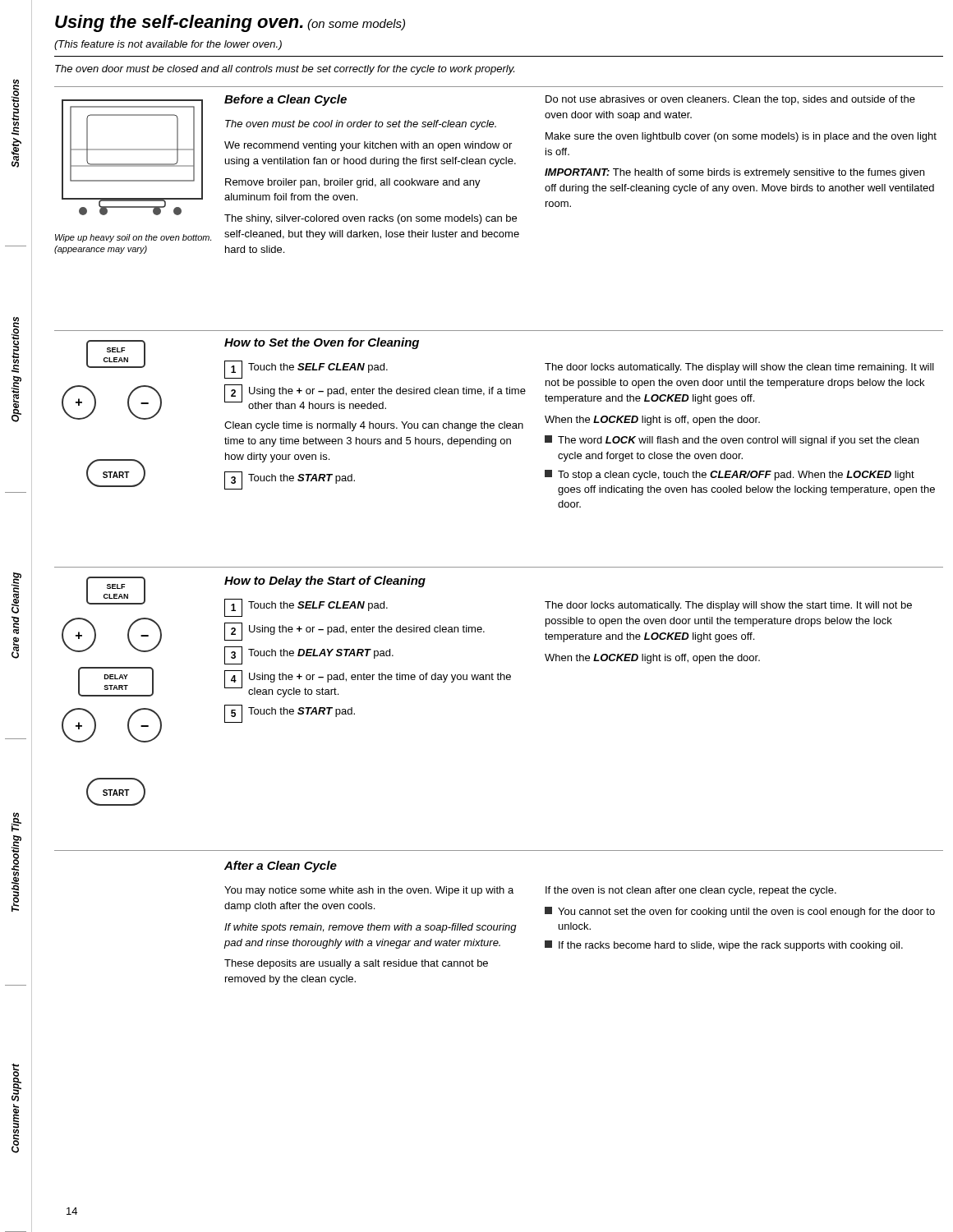The height and width of the screenshot is (1232, 953).
Task: Locate the text starting "The word LOCK will flash and the"
Action: [x=741, y=448]
